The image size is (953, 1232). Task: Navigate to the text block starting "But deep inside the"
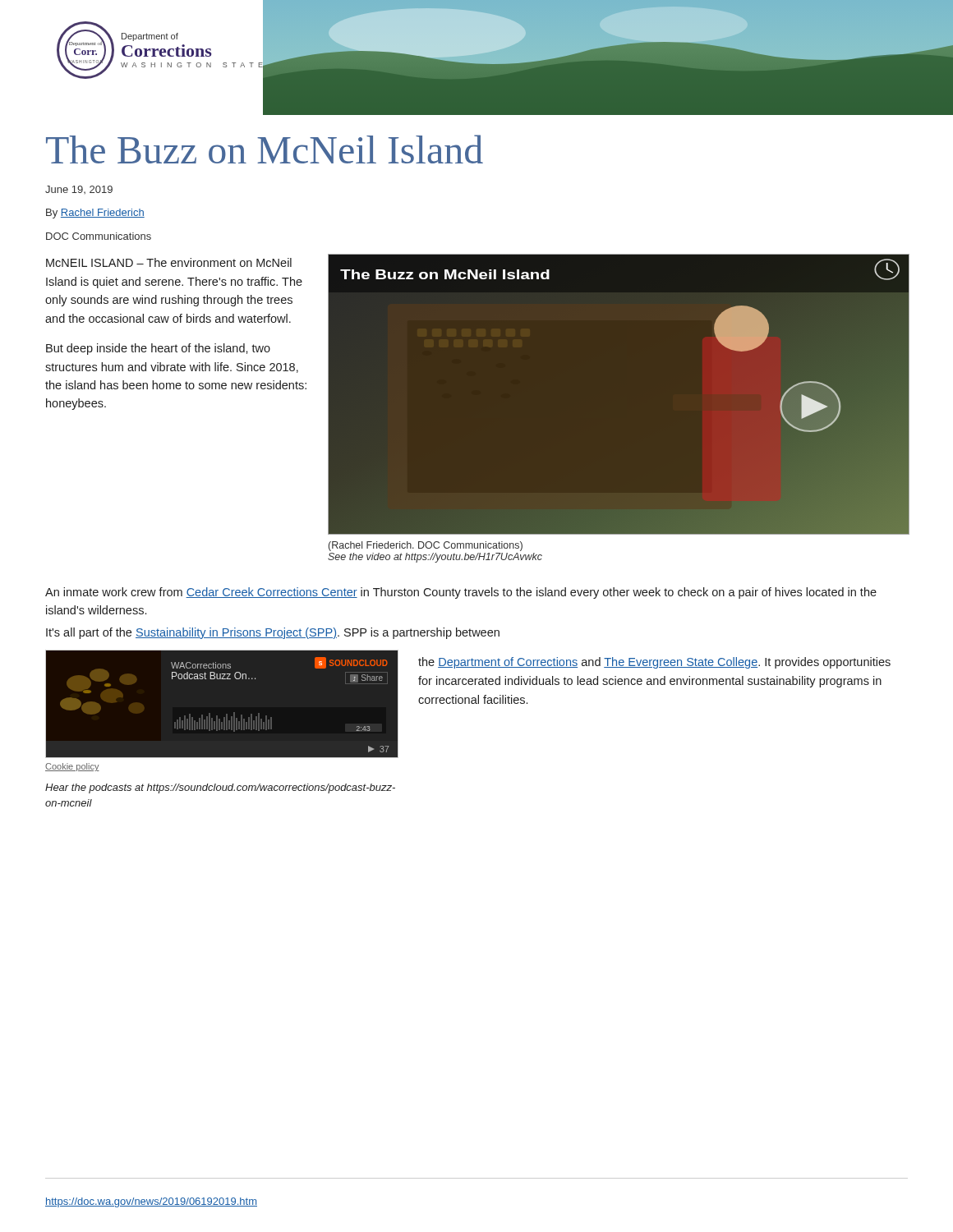[x=177, y=376]
